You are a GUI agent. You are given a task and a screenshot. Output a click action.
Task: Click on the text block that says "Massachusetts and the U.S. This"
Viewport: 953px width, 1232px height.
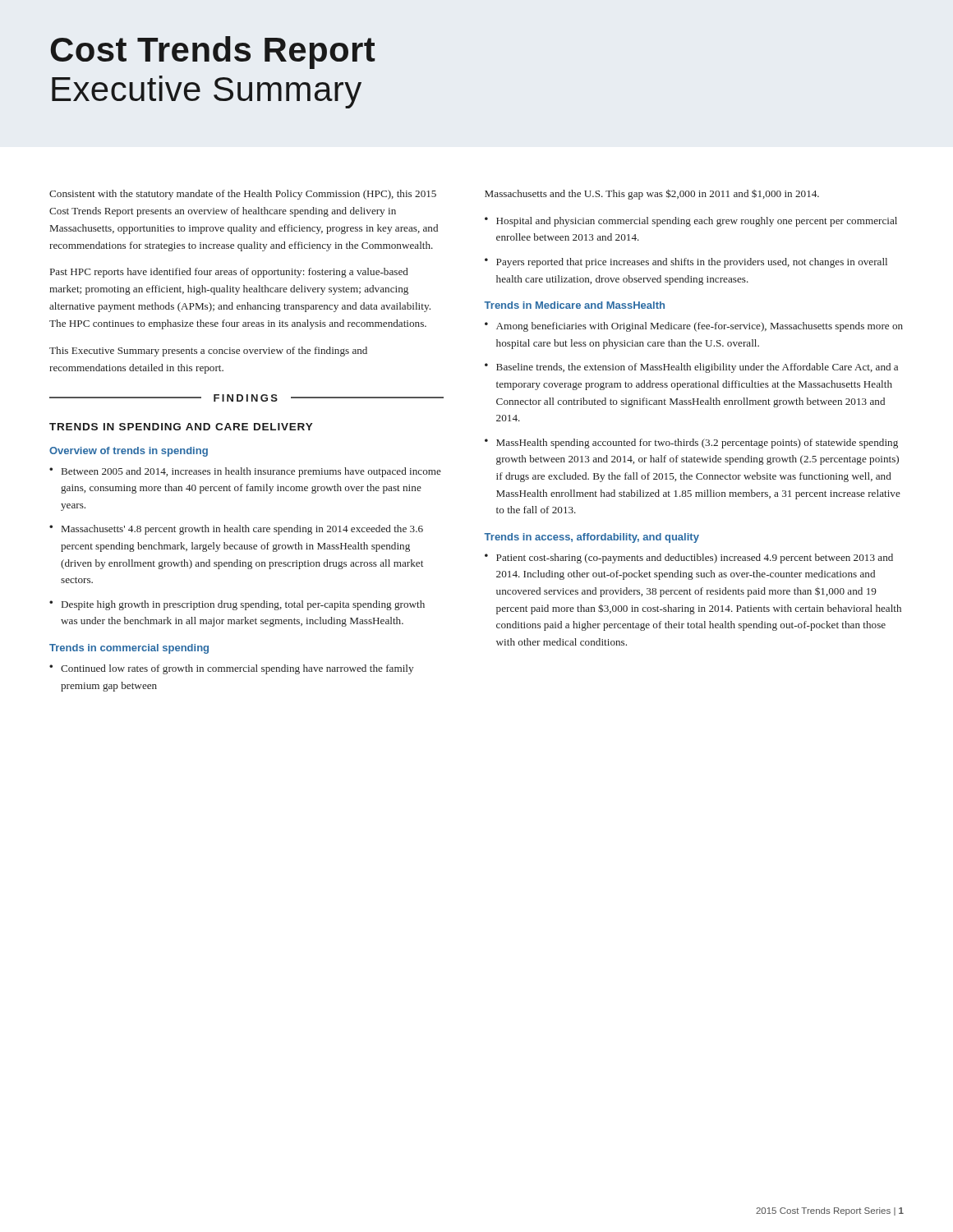click(694, 194)
